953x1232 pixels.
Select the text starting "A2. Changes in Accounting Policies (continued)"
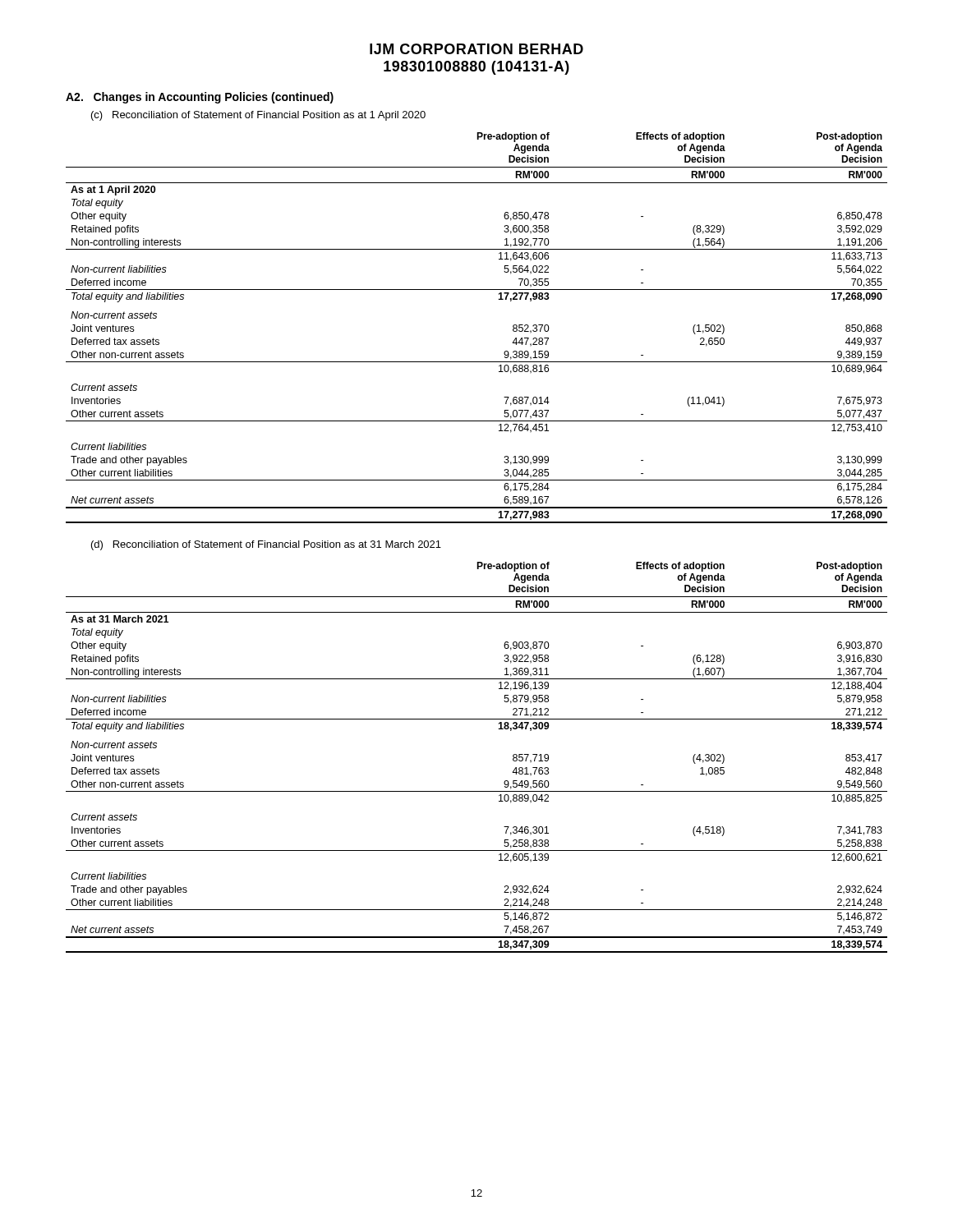[200, 97]
